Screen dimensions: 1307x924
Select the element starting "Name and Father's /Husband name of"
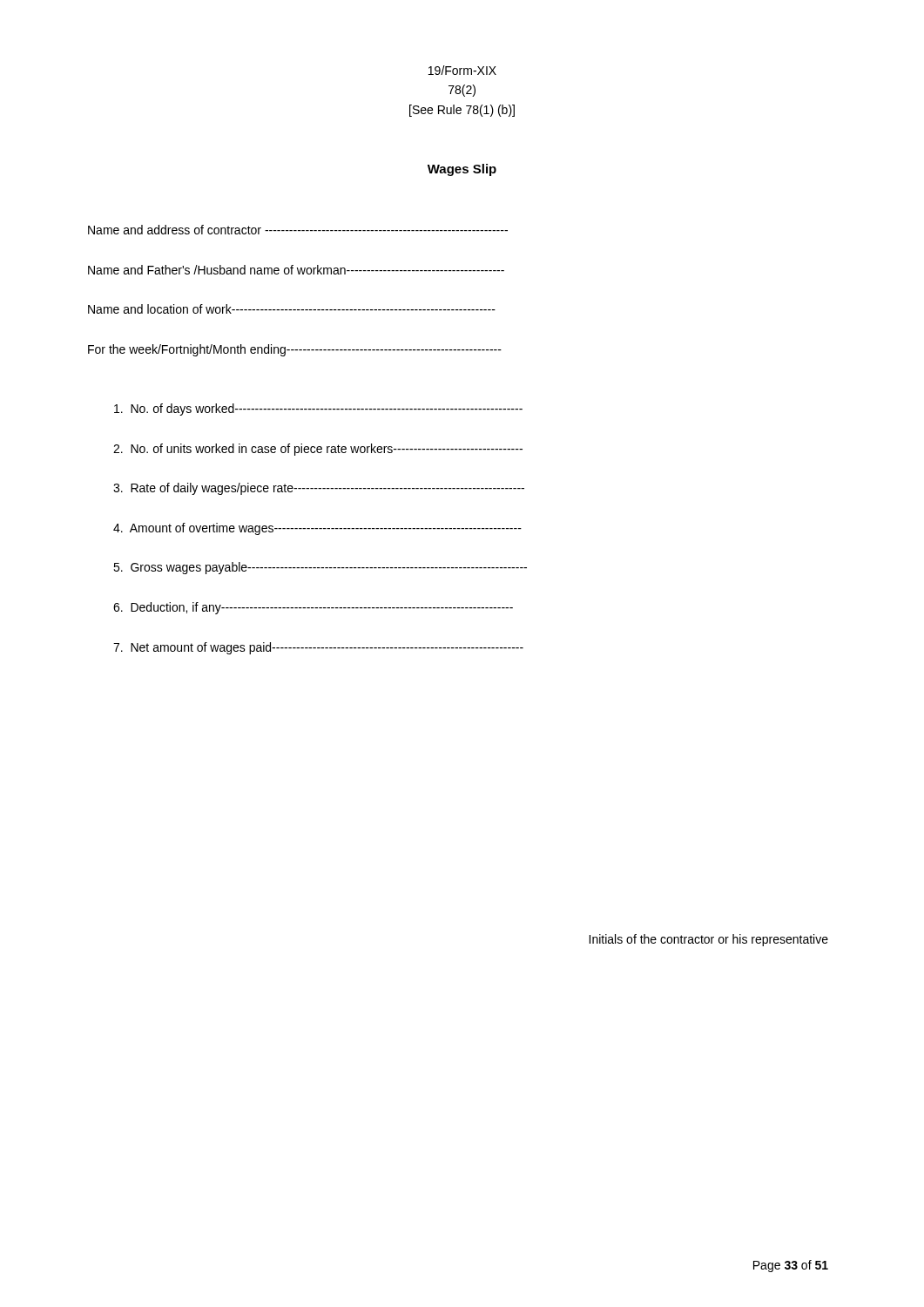[296, 270]
